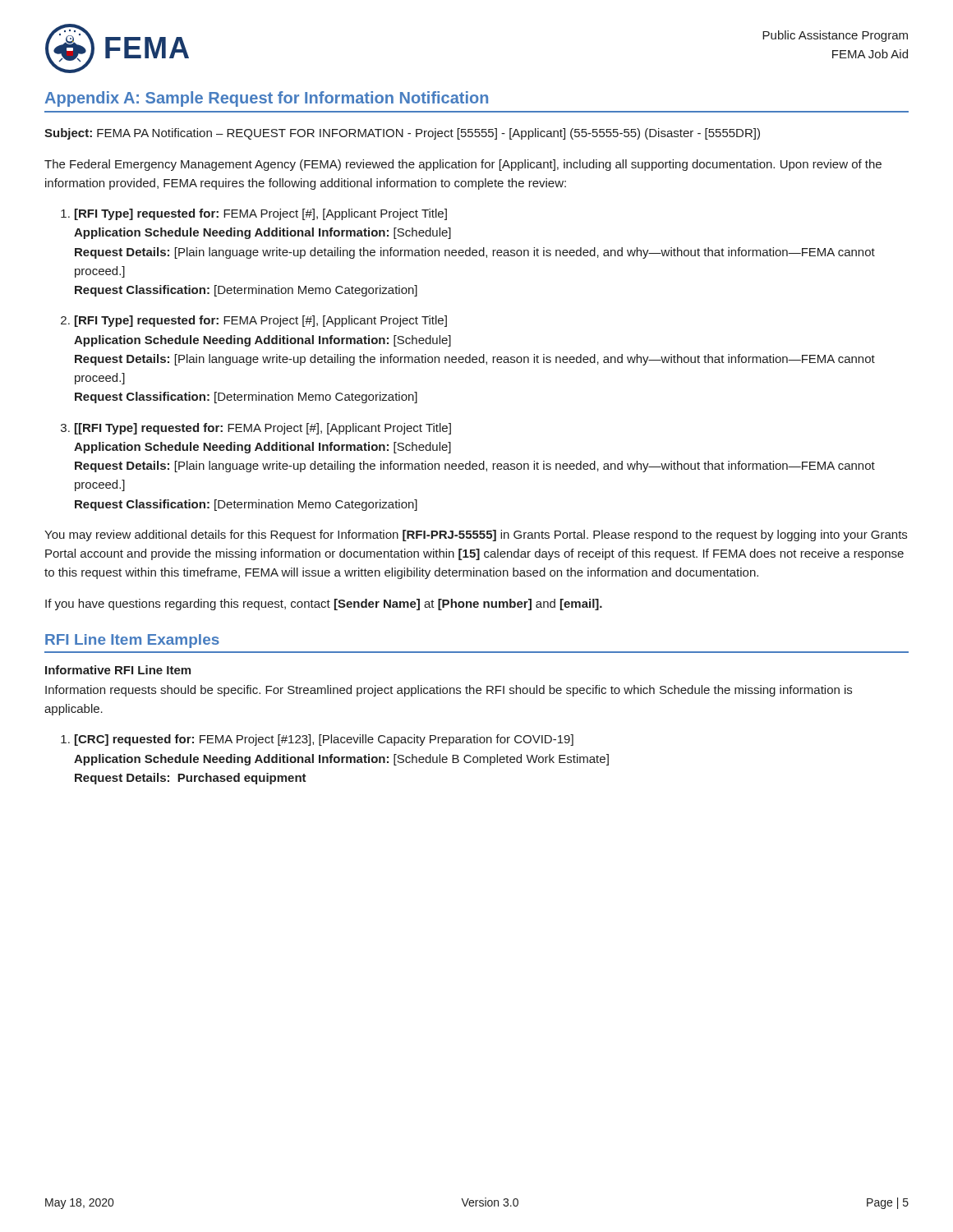Click on the element starting "[[RFI Type] requested for: FEMA"
Screen dimensions: 1232x953
tap(474, 465)
